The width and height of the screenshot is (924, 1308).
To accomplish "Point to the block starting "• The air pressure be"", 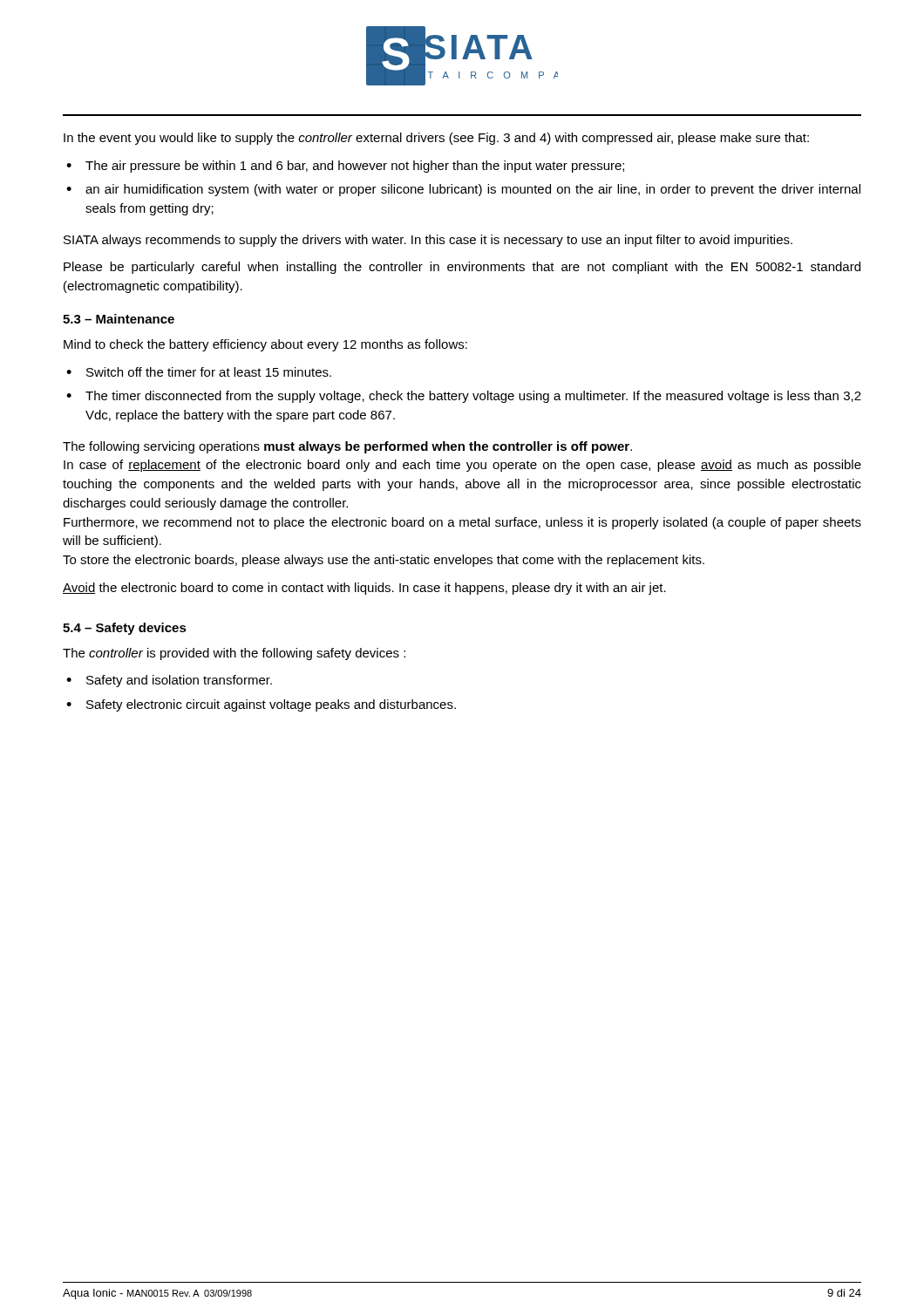I will click(462, 166).
